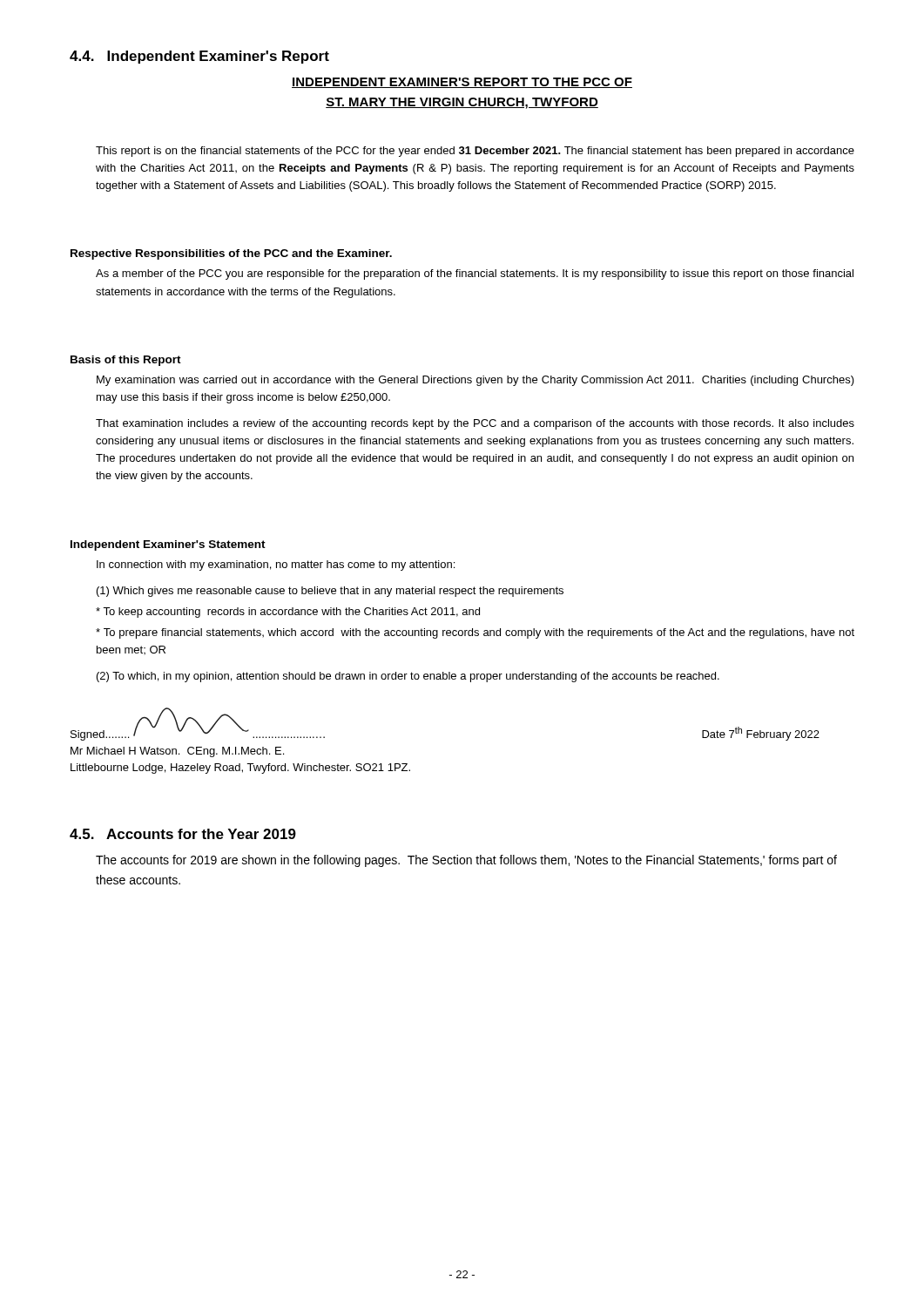
Task: Select the section header that says "Respective Responsibilities of"
Action: pyautogui.click(x=231, y=253)
